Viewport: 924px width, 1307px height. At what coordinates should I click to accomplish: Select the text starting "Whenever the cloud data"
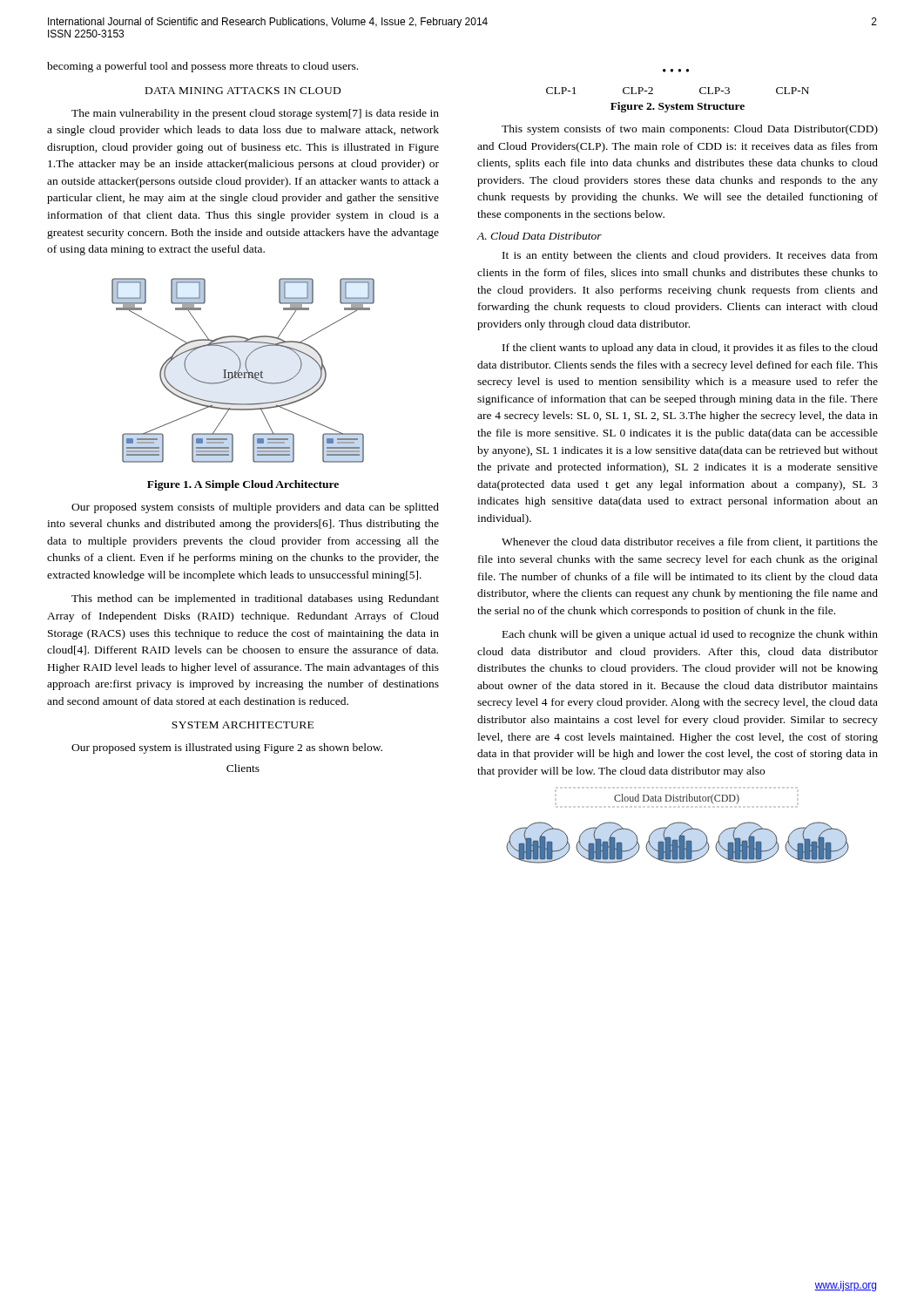(x=678, y=576)
